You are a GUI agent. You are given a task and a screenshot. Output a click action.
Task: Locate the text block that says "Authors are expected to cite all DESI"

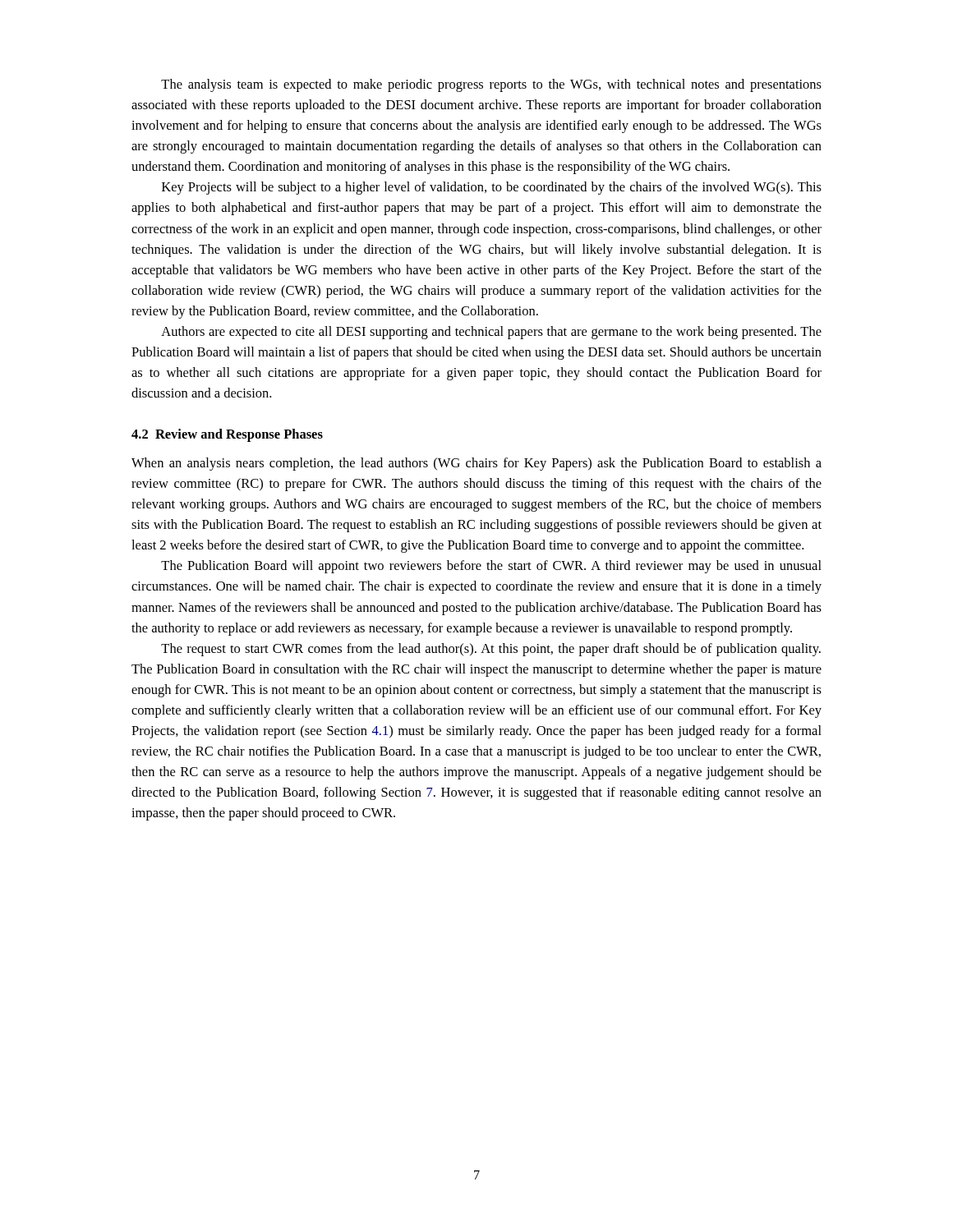pos(476,362)
